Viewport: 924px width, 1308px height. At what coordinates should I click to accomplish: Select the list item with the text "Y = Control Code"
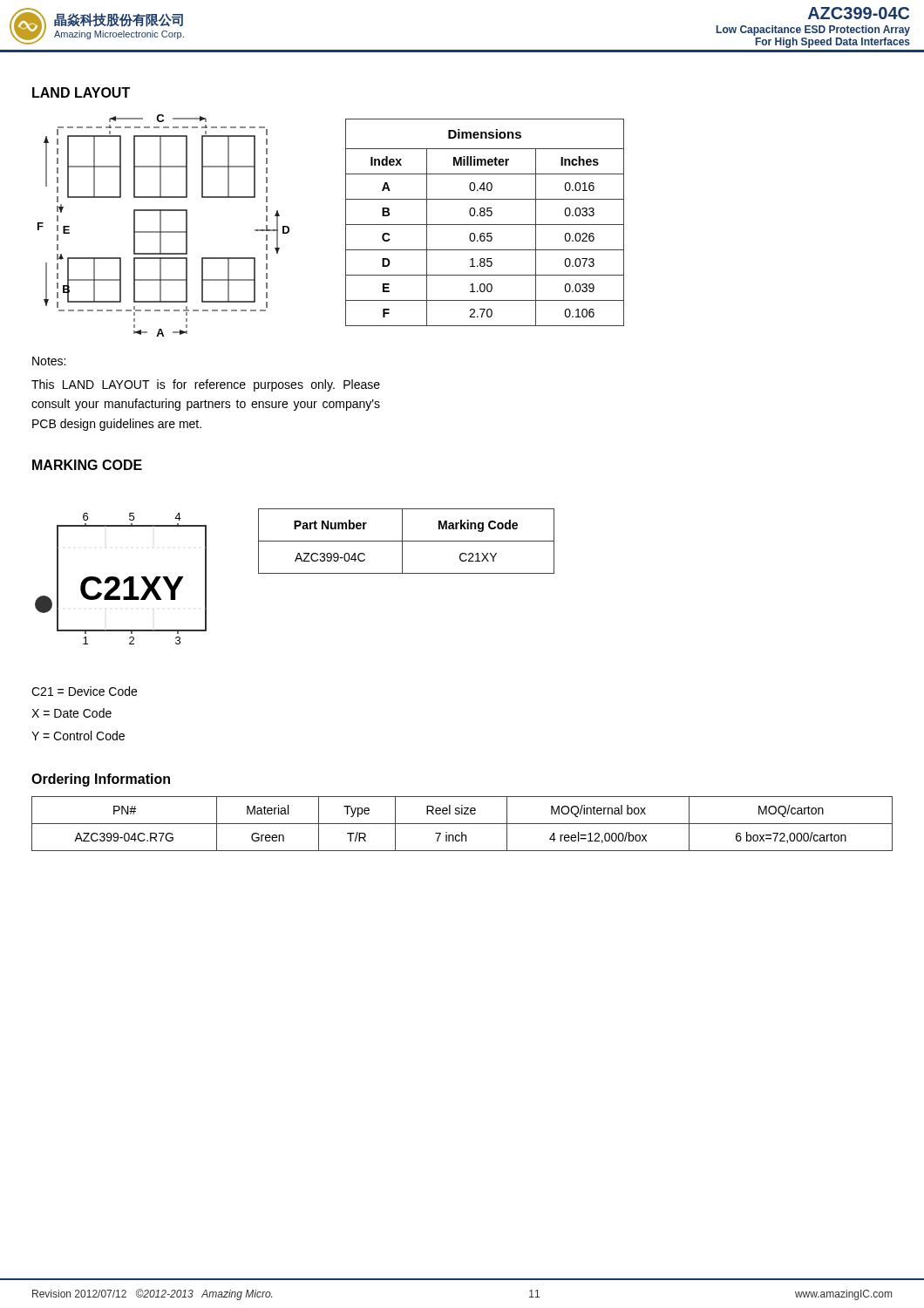pyautogui.click(x=78, y=736)
